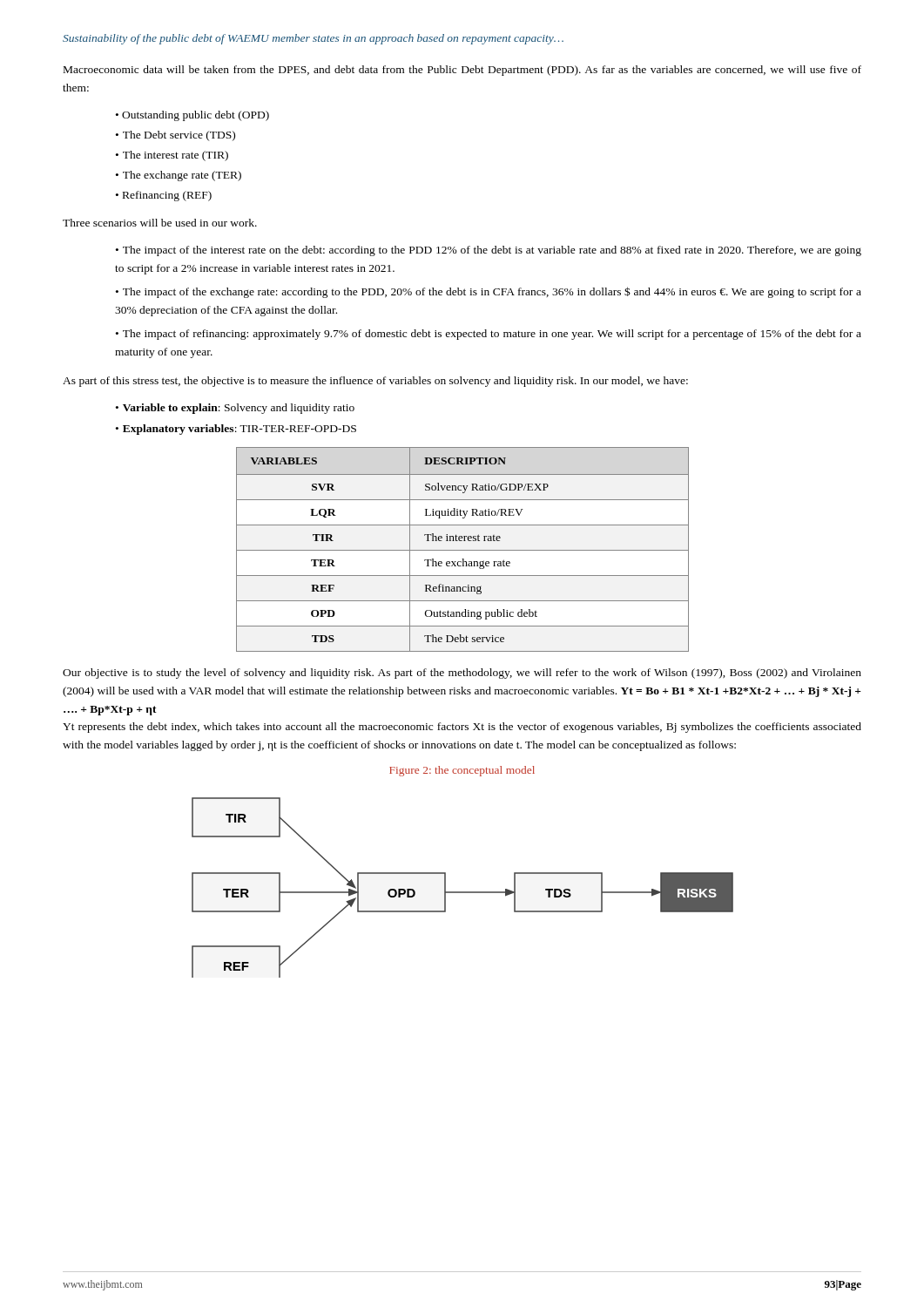
Task: Locate the list item that says "The impact of the exchange rate: according"
Action: coord(488,301)
